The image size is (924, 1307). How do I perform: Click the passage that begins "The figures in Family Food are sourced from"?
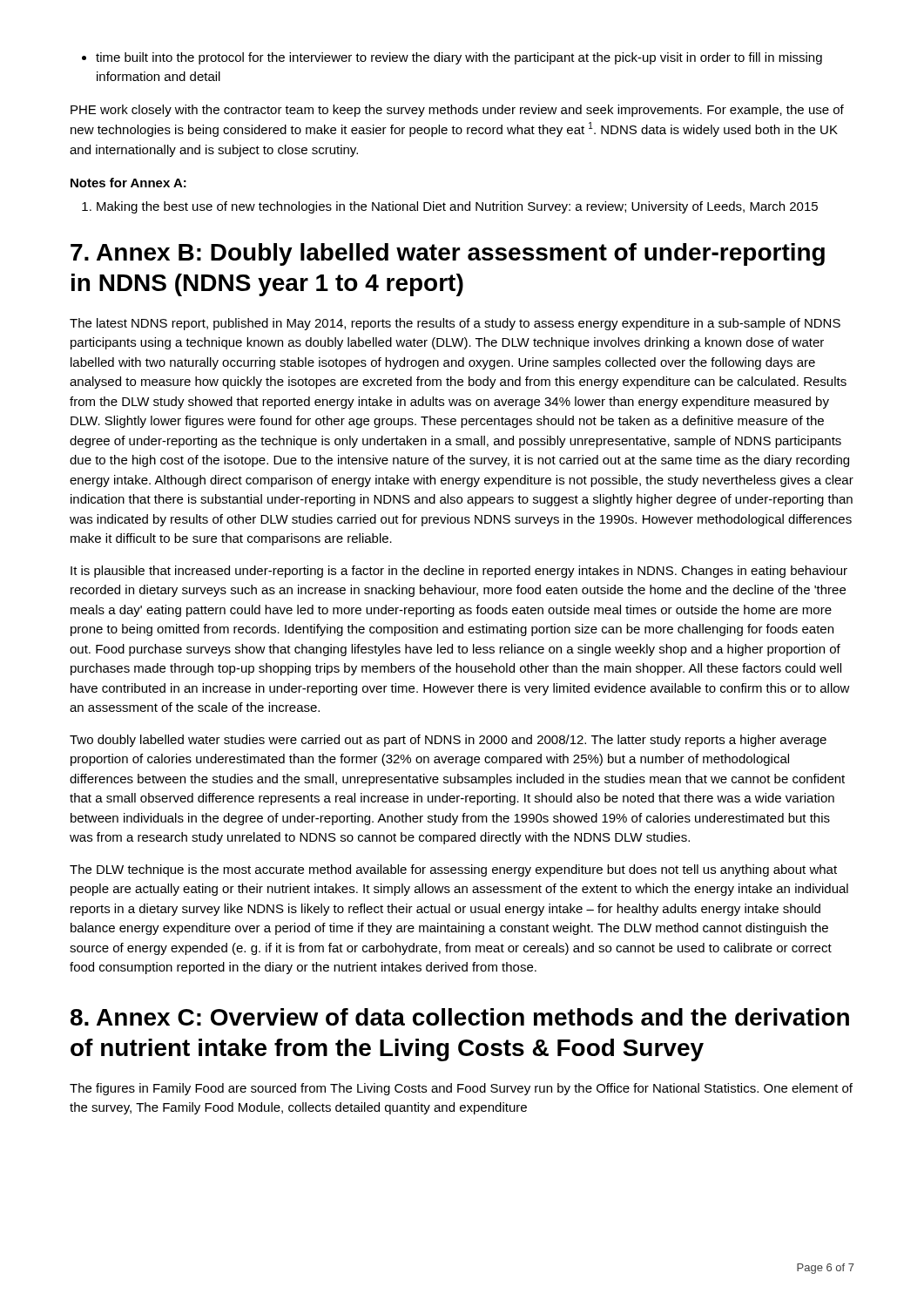(x=461, y=1097)
